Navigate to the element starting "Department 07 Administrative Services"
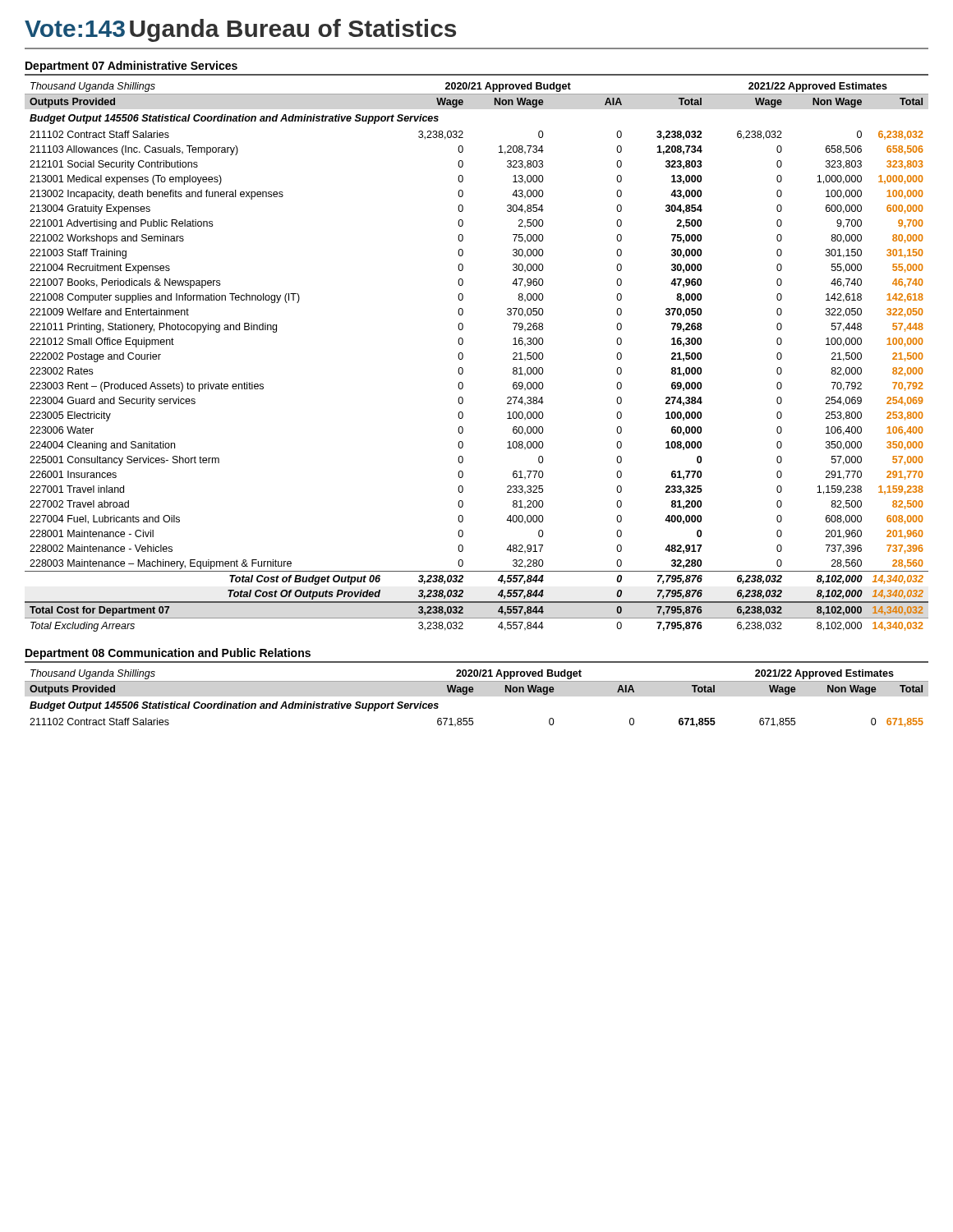This screenshot has width=953, height=1232. (x=131, y=66)
